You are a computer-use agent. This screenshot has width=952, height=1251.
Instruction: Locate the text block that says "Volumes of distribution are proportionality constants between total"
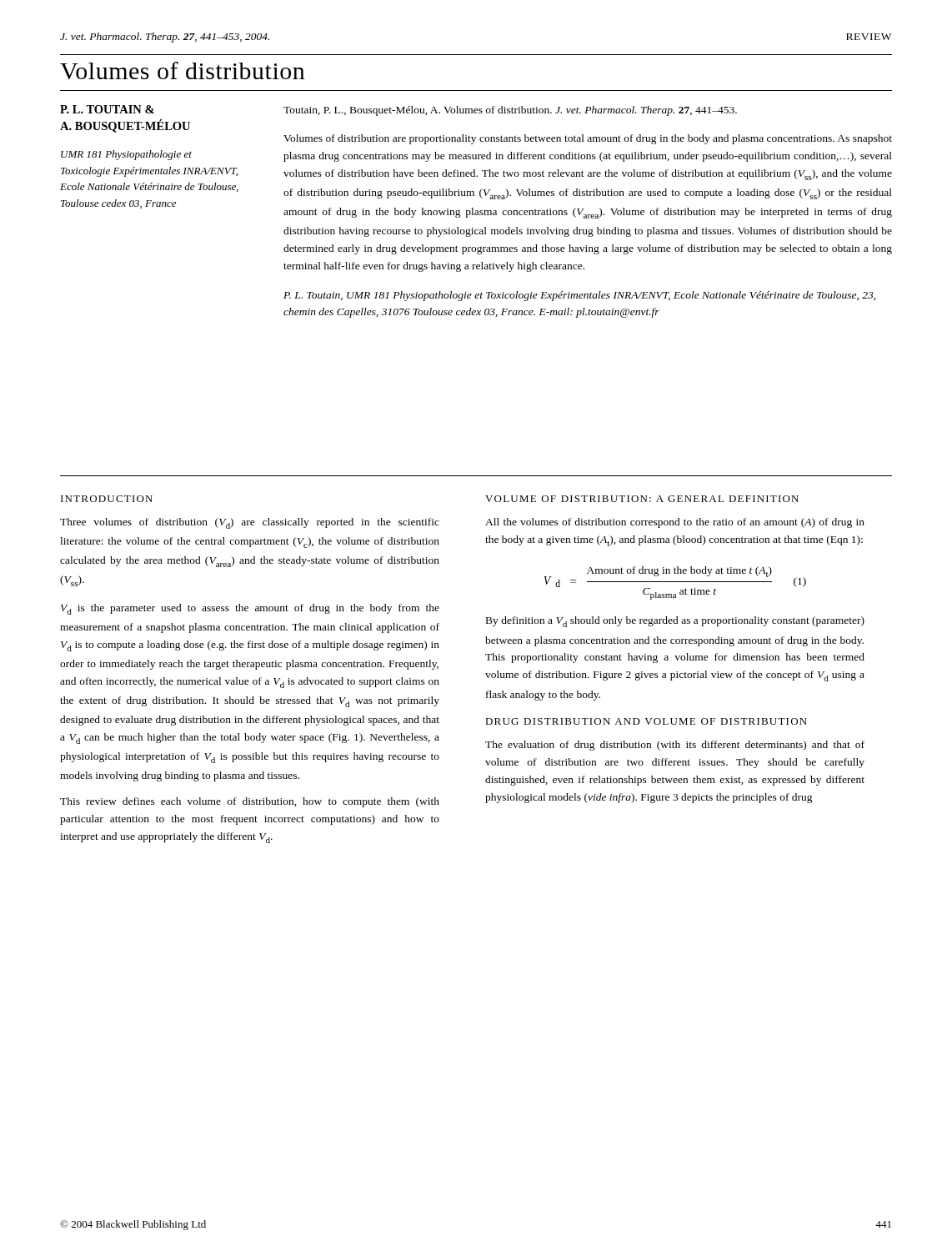[x=588, y=202]
